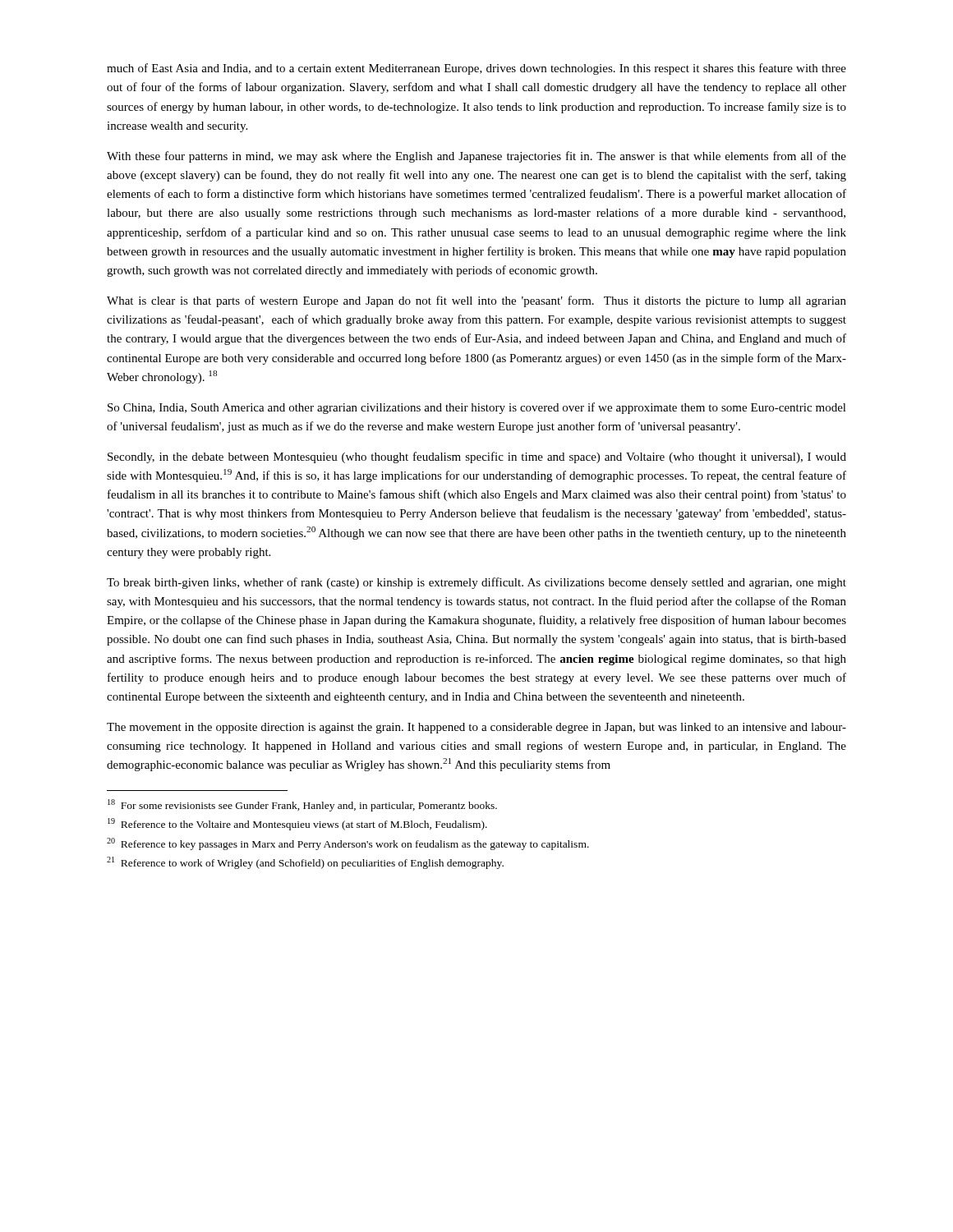
Task: Select the element starting "much of East"
Action: tap(476, 97)
